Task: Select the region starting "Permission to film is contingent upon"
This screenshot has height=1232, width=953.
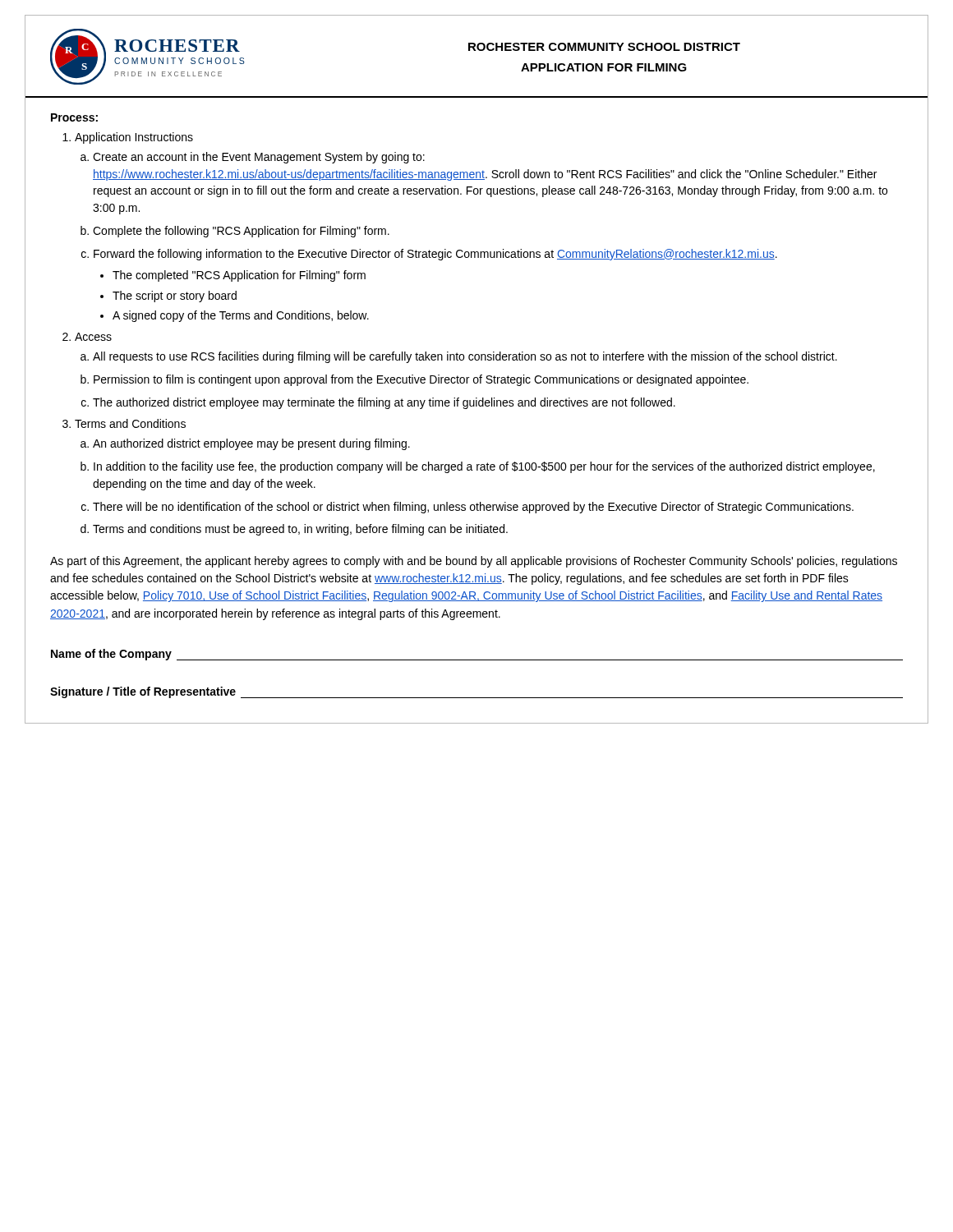Action: pyautogui.click(x=421, y=379)
